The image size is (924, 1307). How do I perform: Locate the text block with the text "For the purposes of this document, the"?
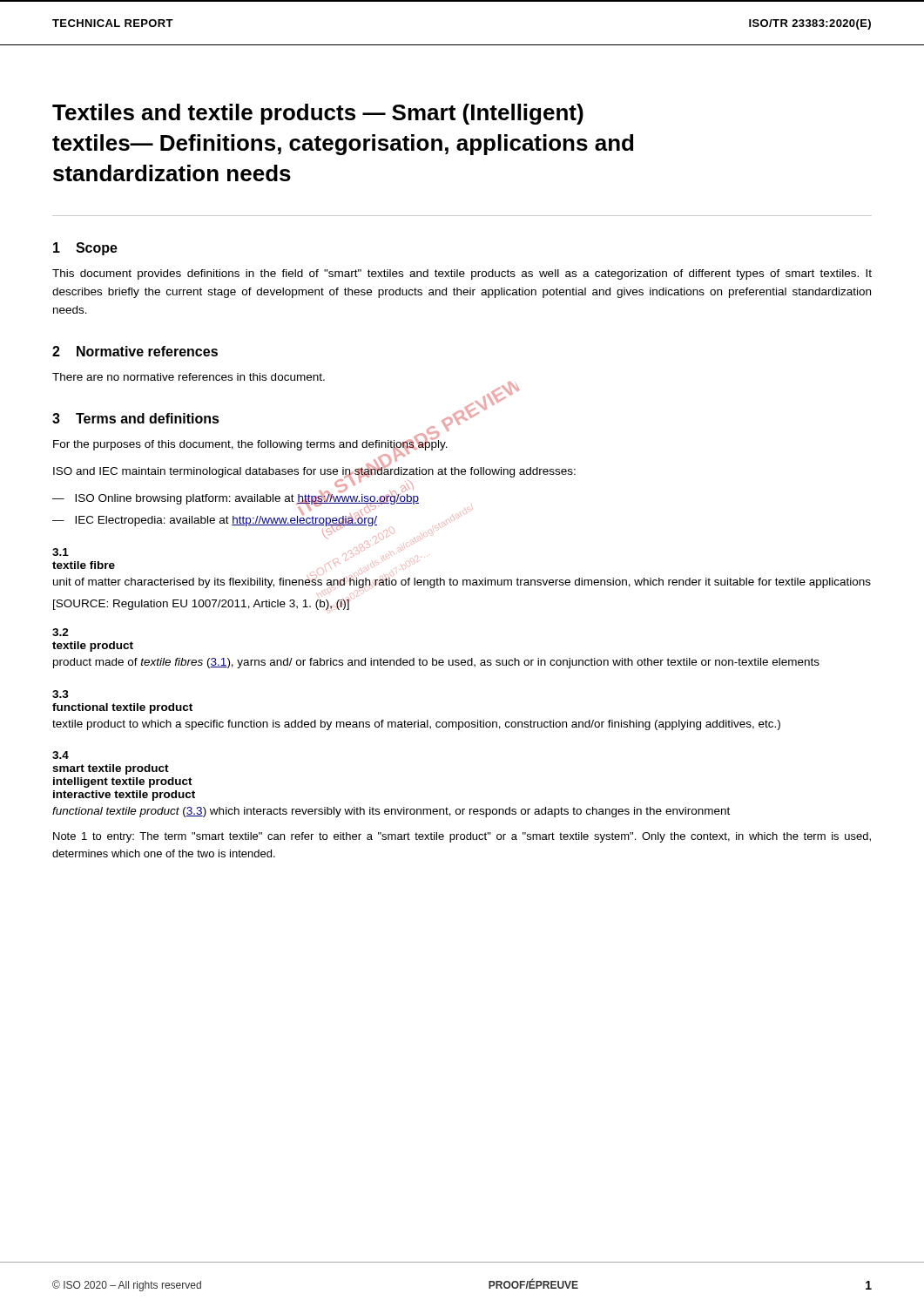(250, 444)
